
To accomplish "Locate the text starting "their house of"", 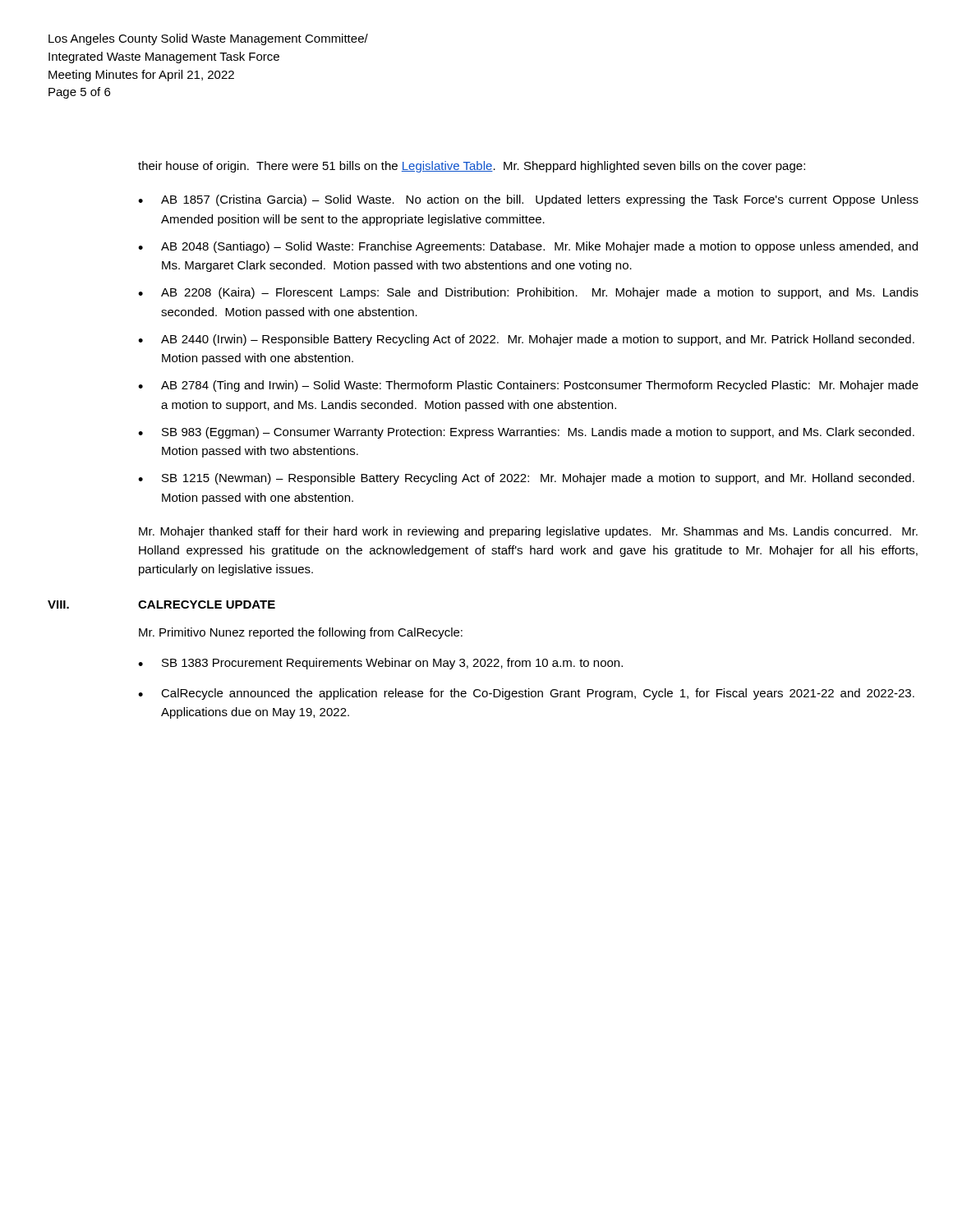I will coord(472,166).
